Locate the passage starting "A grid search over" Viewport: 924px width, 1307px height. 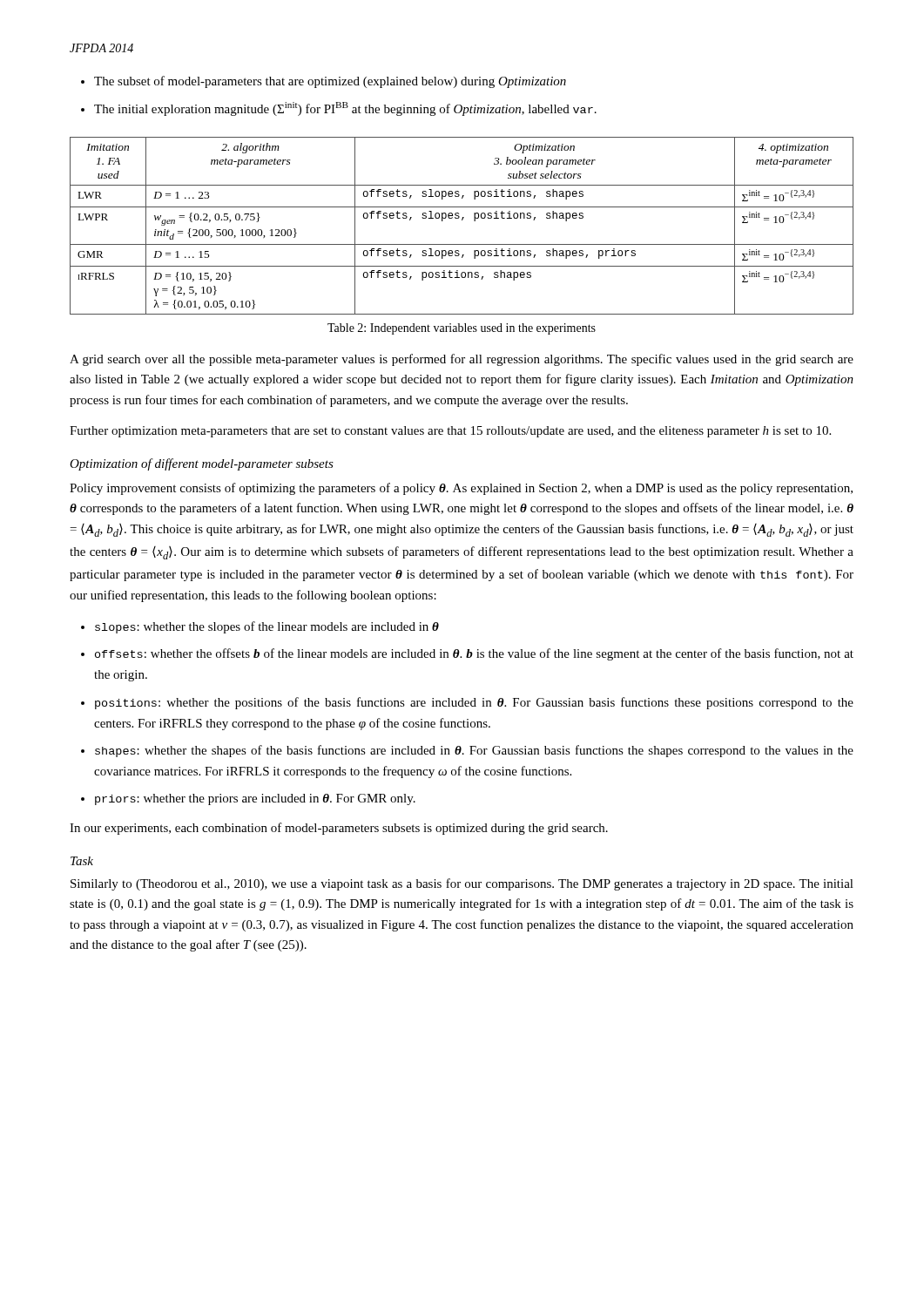click(x=462, y=379)
